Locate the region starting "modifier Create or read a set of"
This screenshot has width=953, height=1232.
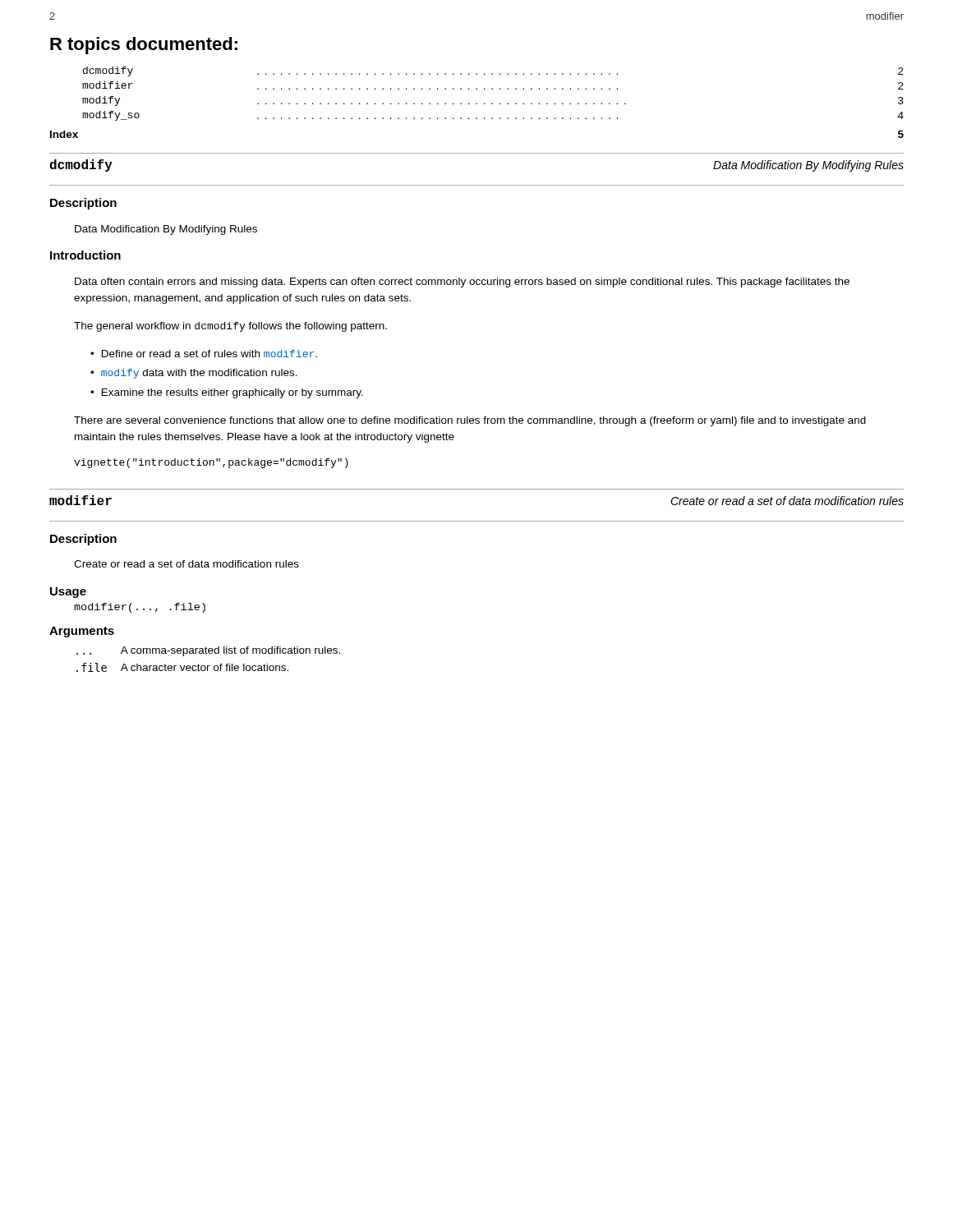click(77, 500)
